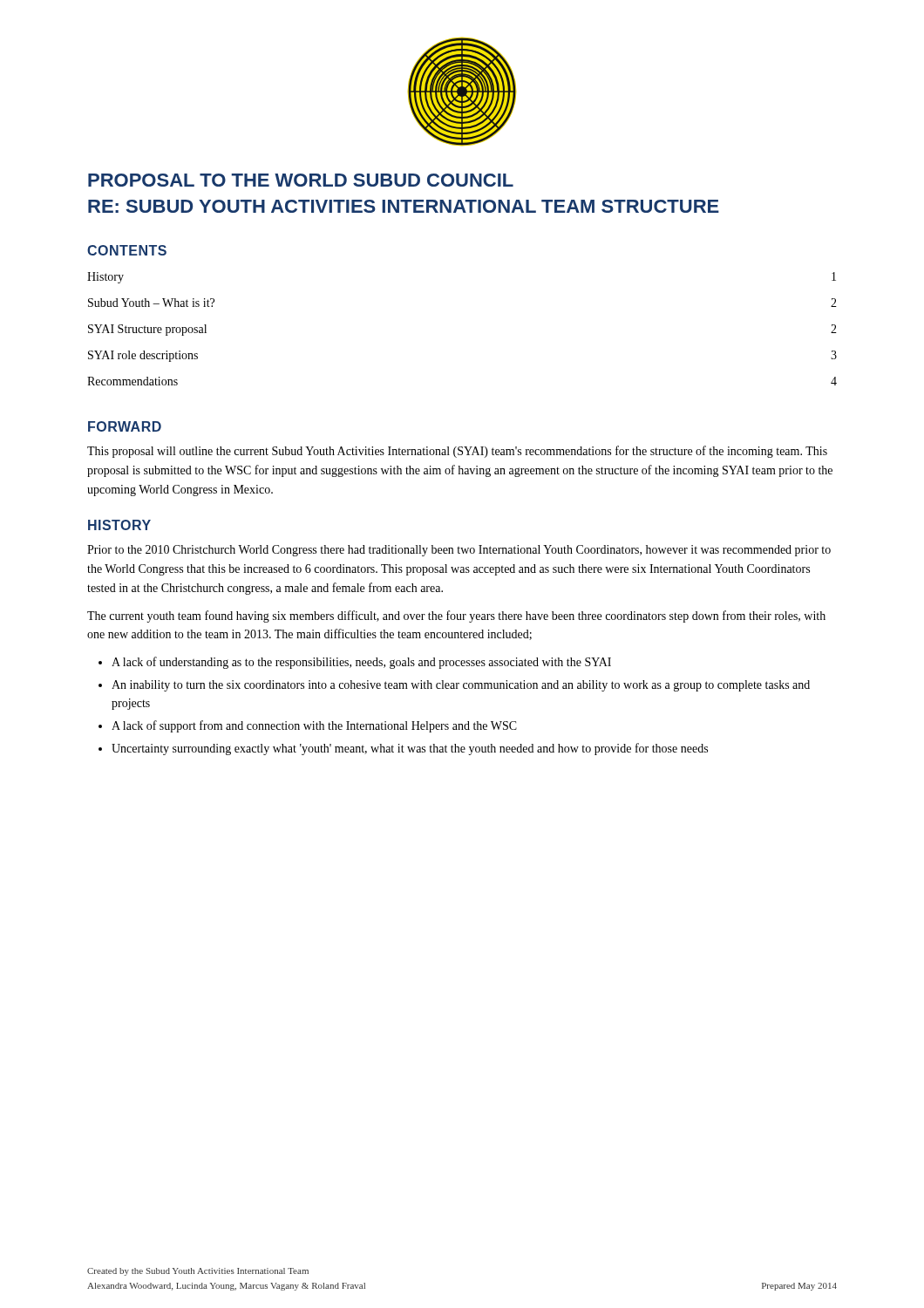
Task: Where is the passage that starts "A lack of support from and"?
Action: coord(314,726)
